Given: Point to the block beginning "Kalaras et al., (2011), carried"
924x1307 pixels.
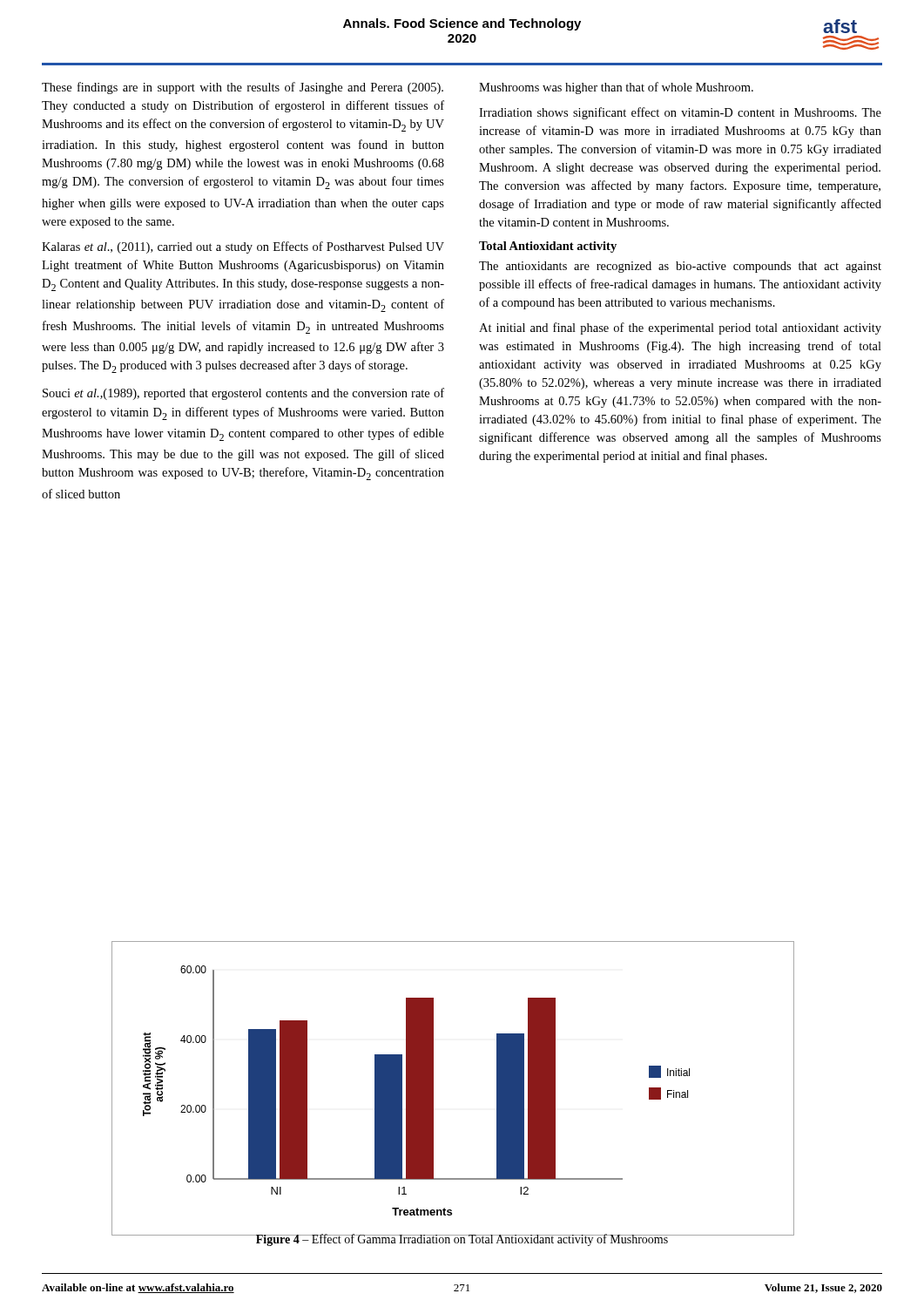Looking at the screenshot, I should tap(243, 307).
